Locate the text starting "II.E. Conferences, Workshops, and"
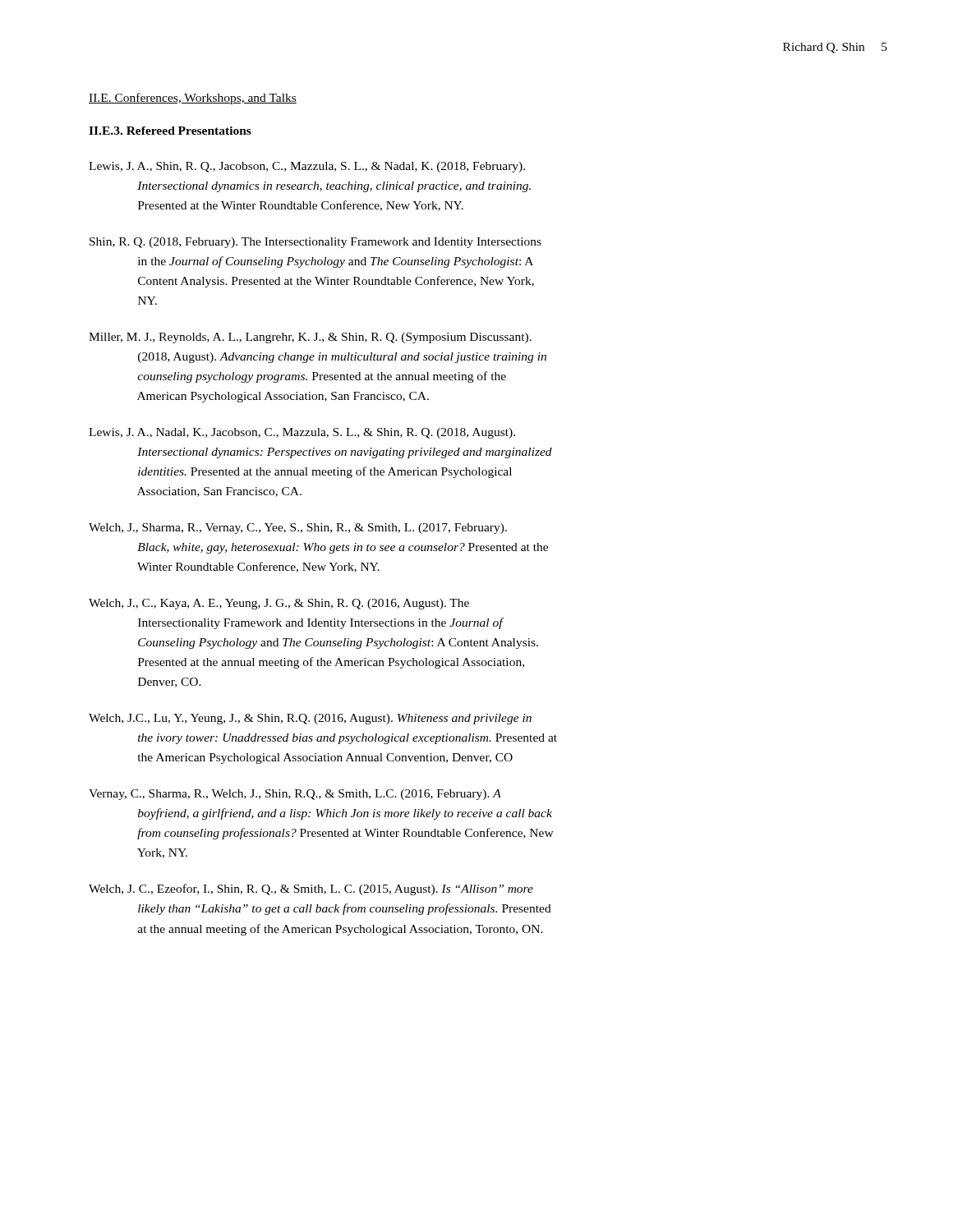Screen dimensions: 1232x953 tap(193, 97)
